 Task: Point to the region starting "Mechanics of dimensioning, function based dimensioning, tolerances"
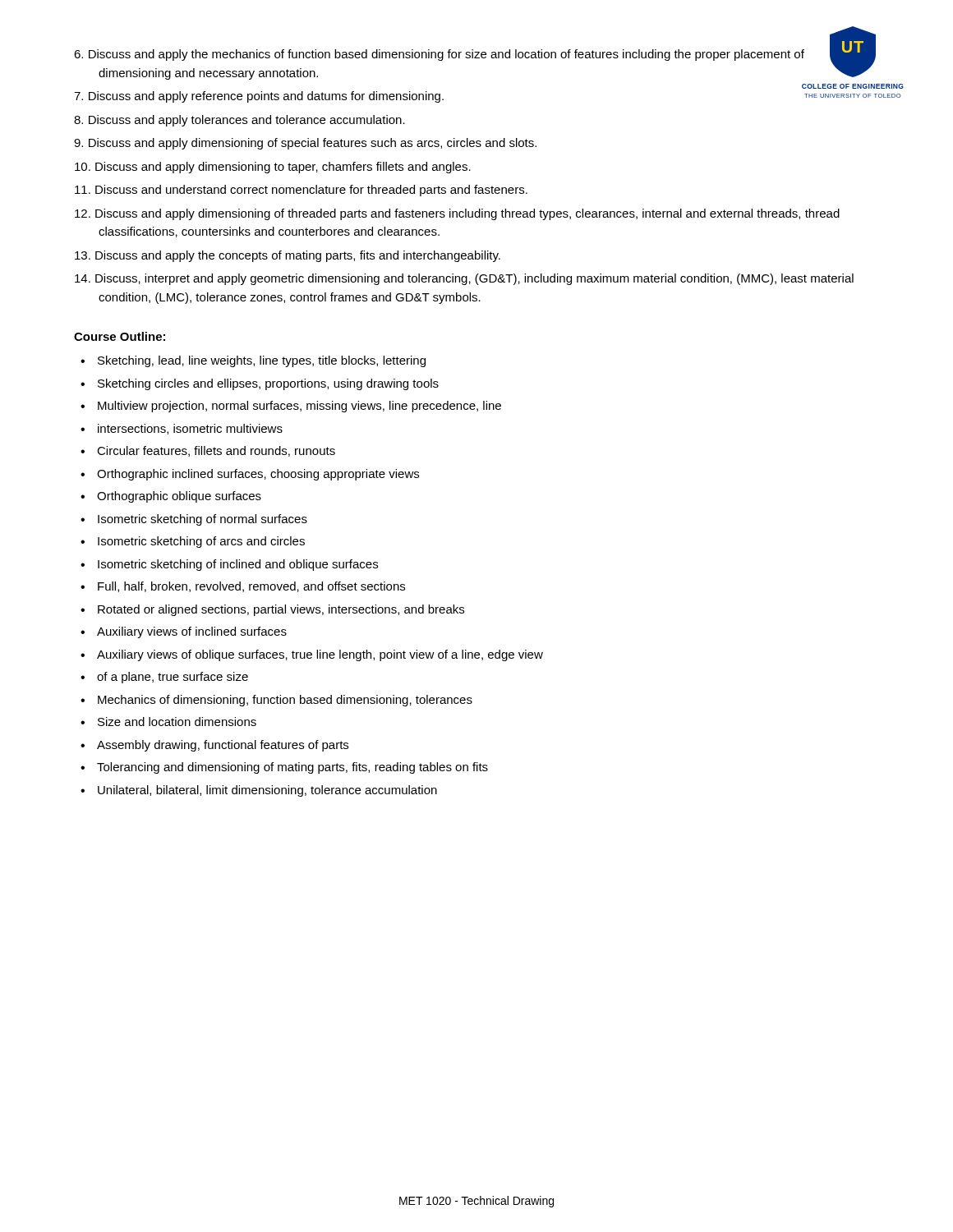pos(285,699)
